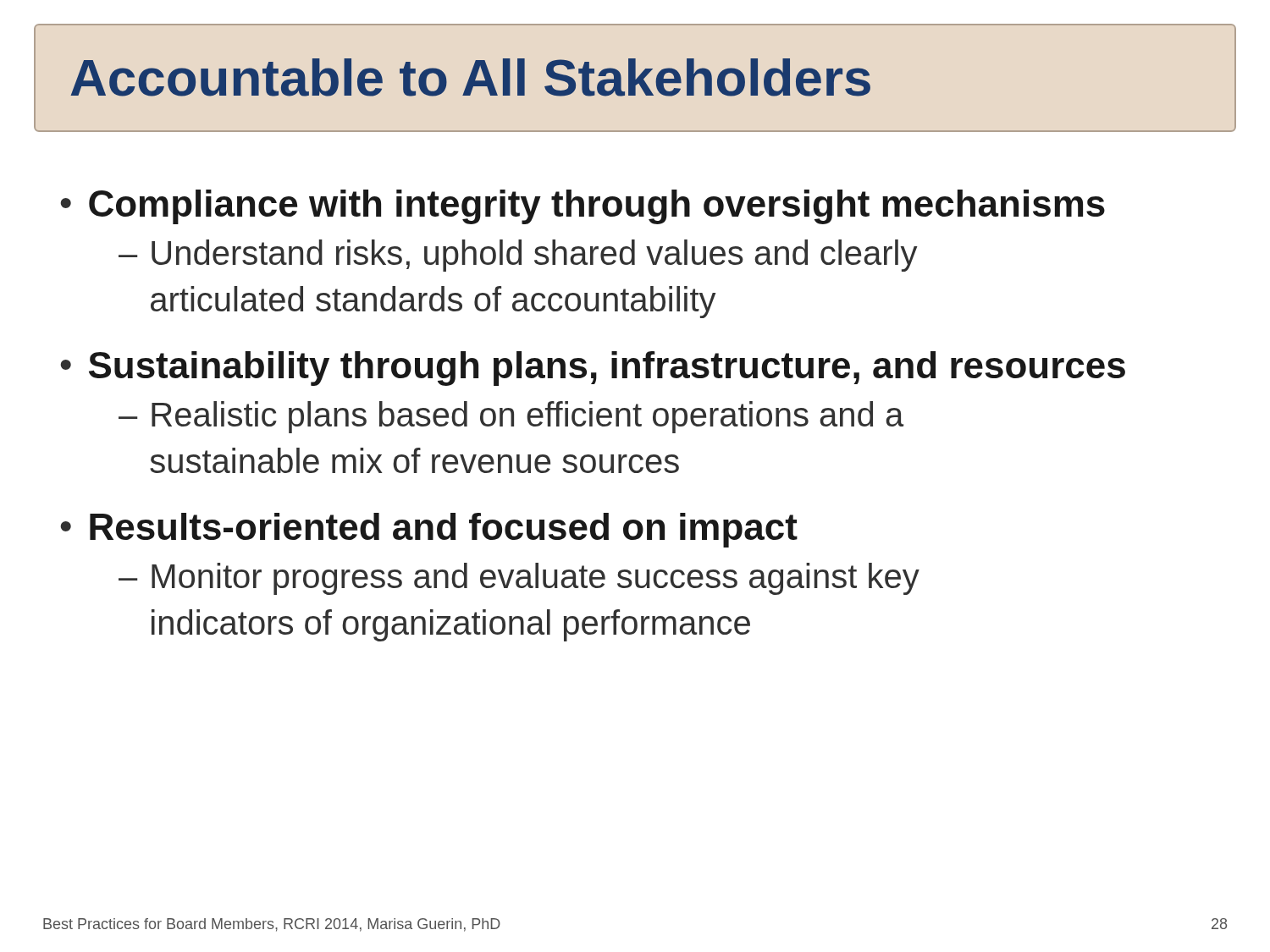This screenshot has width=1270, height=952.
Task: Click the passage that begins "– Realistic plans based on efficient operations and"
Action: (x=511, y=438)
